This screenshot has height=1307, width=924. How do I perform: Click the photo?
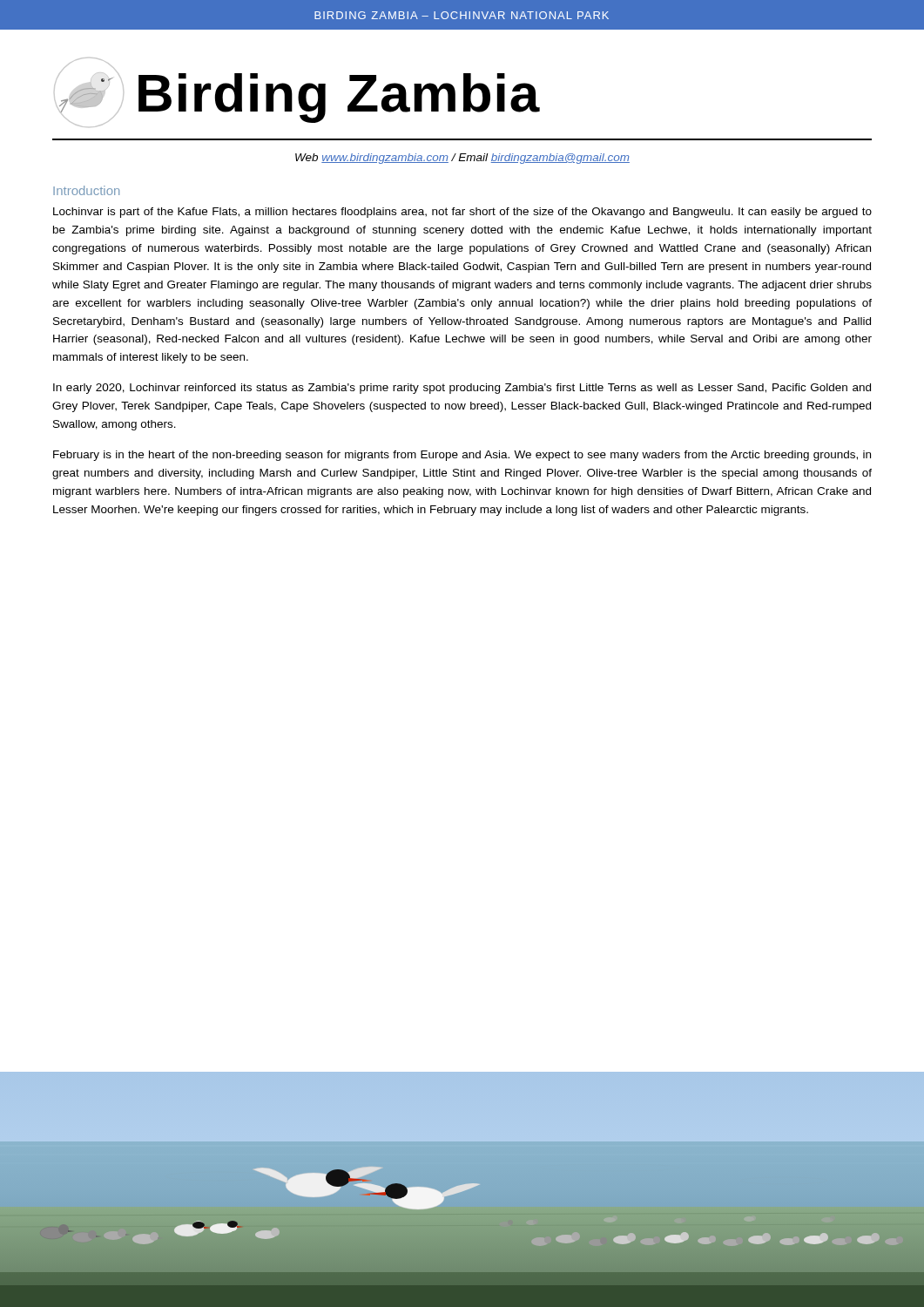(x=462, y=1189)
